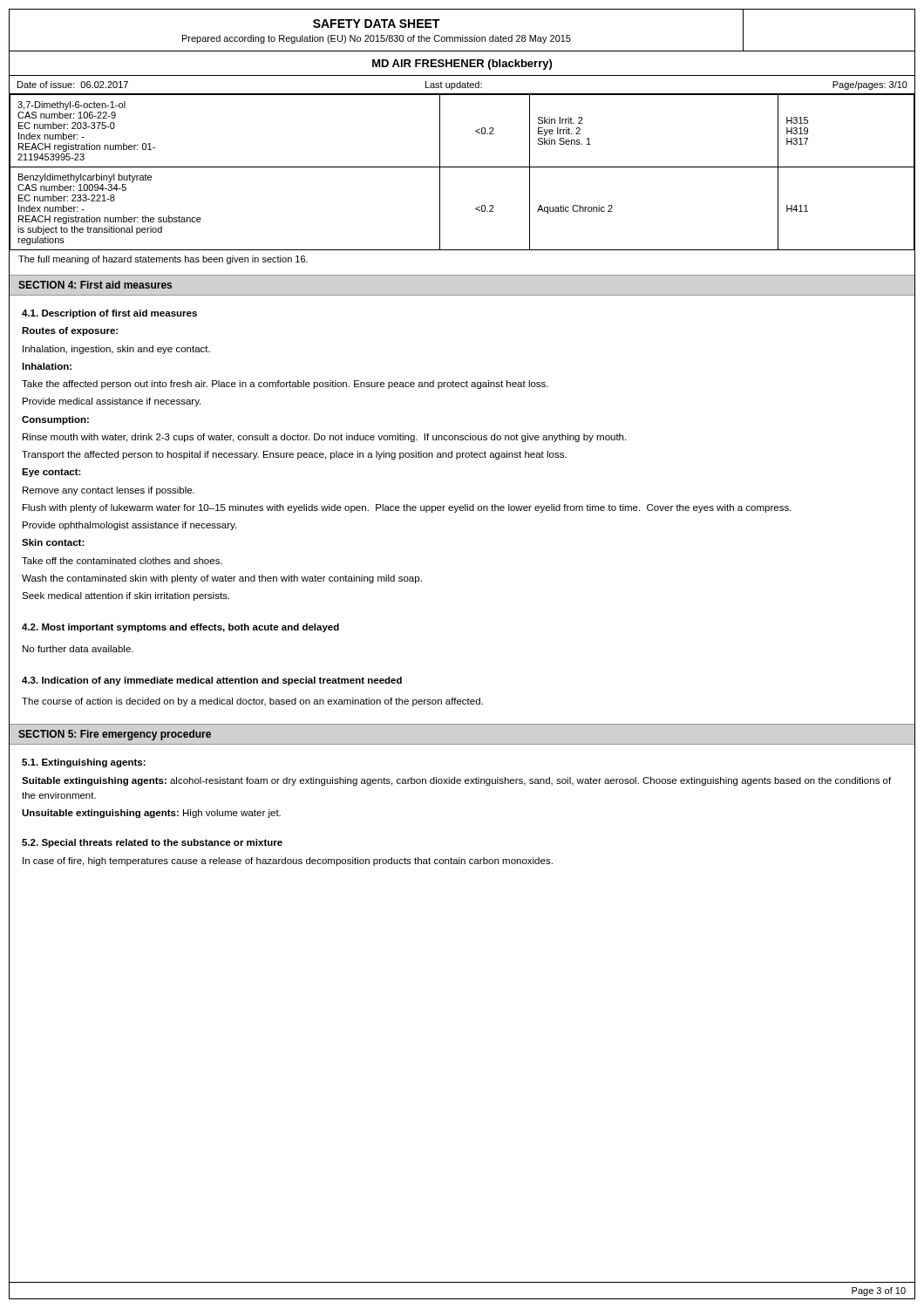Locate the block of text that opens with "Routes of exposure: Inhalation, ingestion, skin and eye"
The image size is (924, 1308).
[462, 464]
